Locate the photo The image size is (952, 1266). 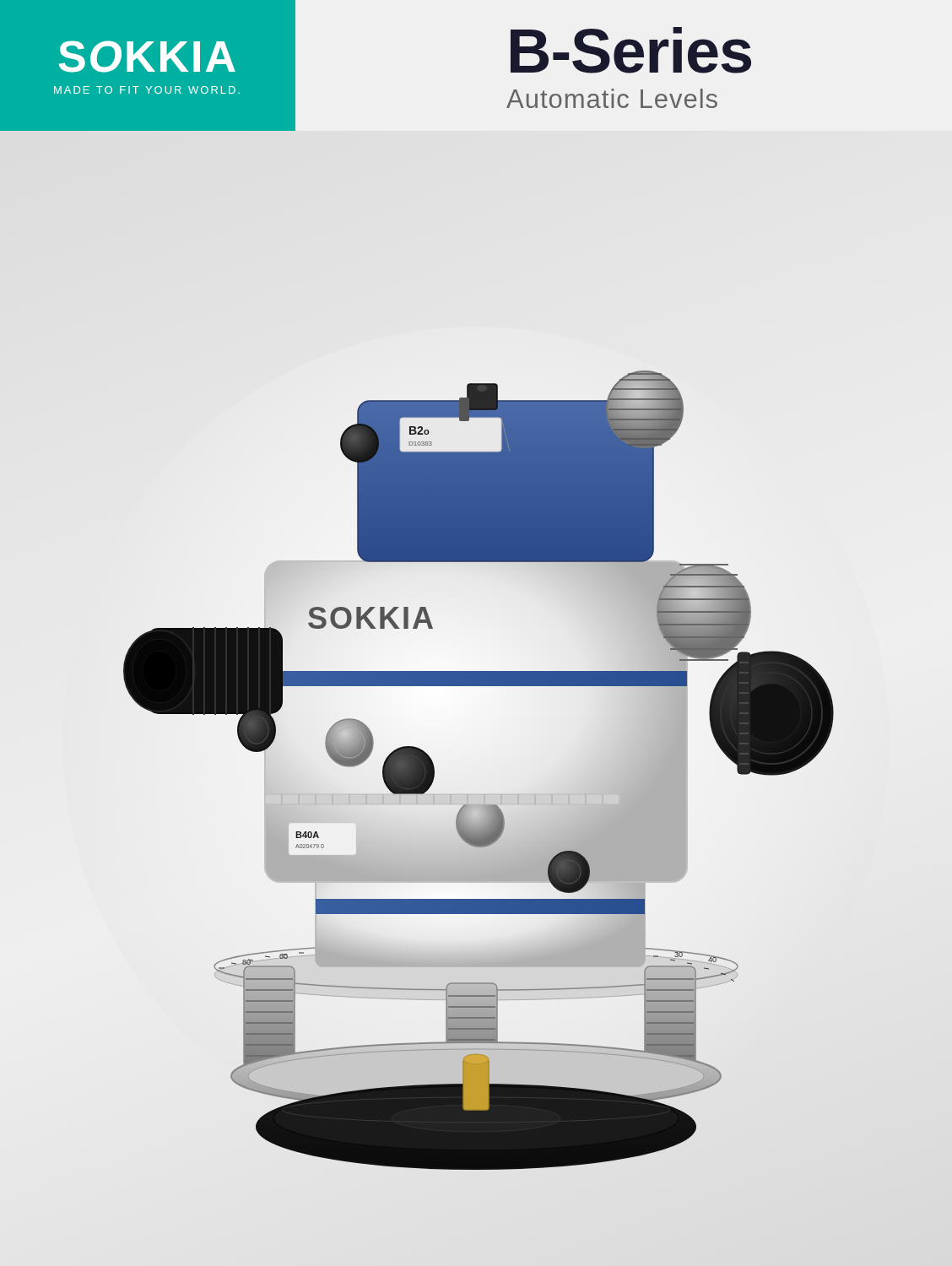click(x=476, y=698)
